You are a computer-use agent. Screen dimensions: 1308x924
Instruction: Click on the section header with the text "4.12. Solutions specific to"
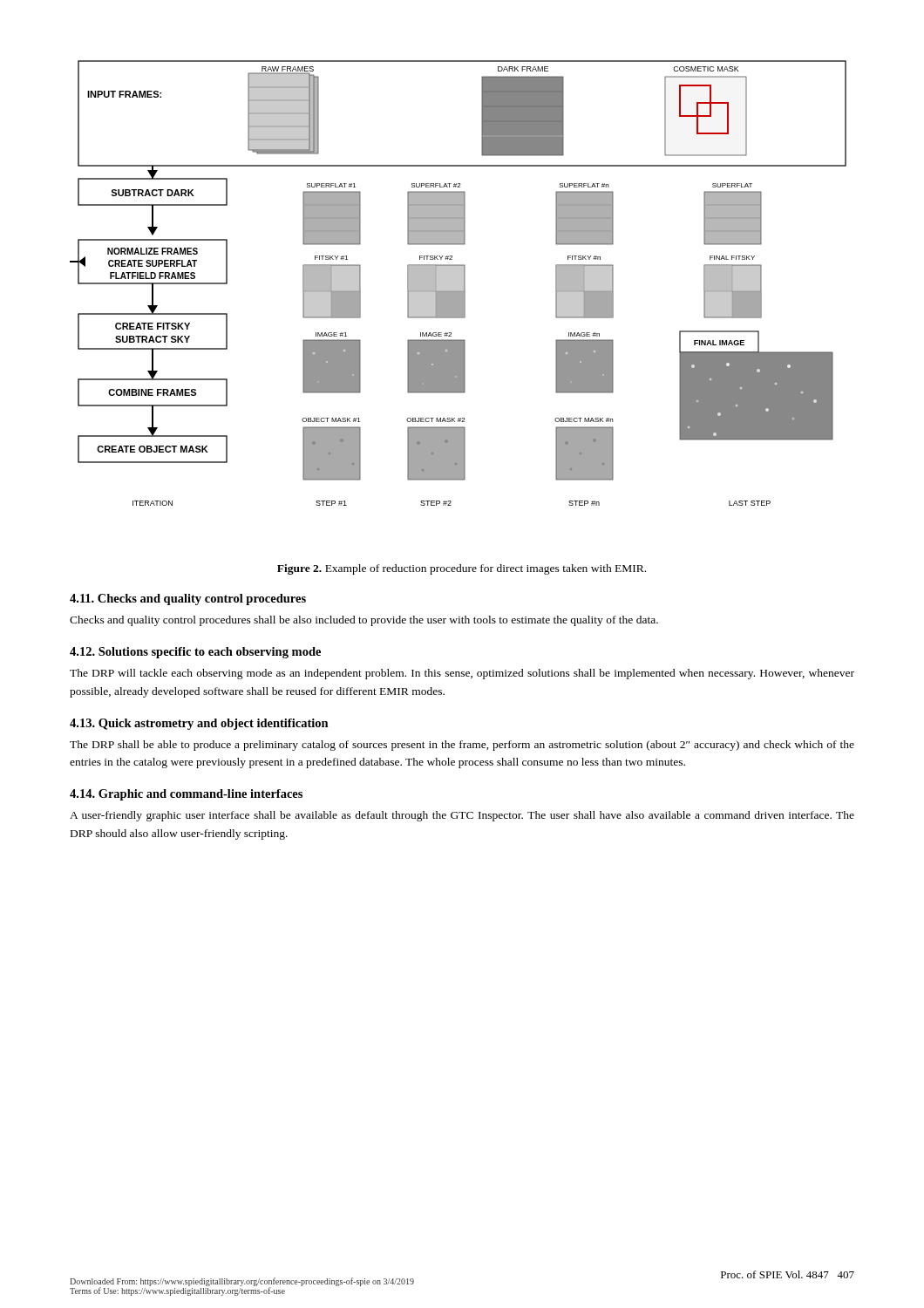tap(195, 652)
